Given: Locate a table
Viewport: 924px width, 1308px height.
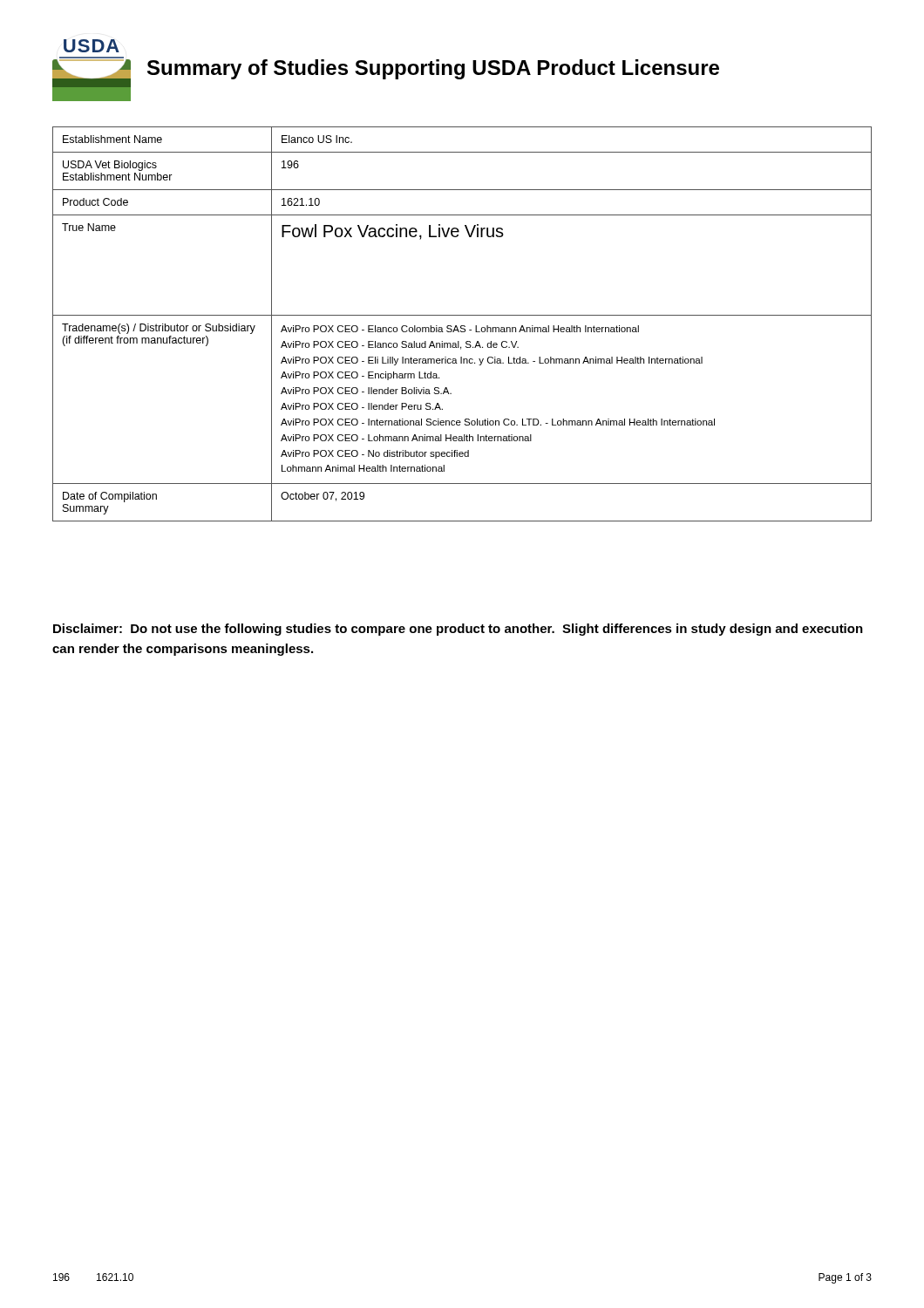Looking at the screenshot, I should [x=462, y=324].
